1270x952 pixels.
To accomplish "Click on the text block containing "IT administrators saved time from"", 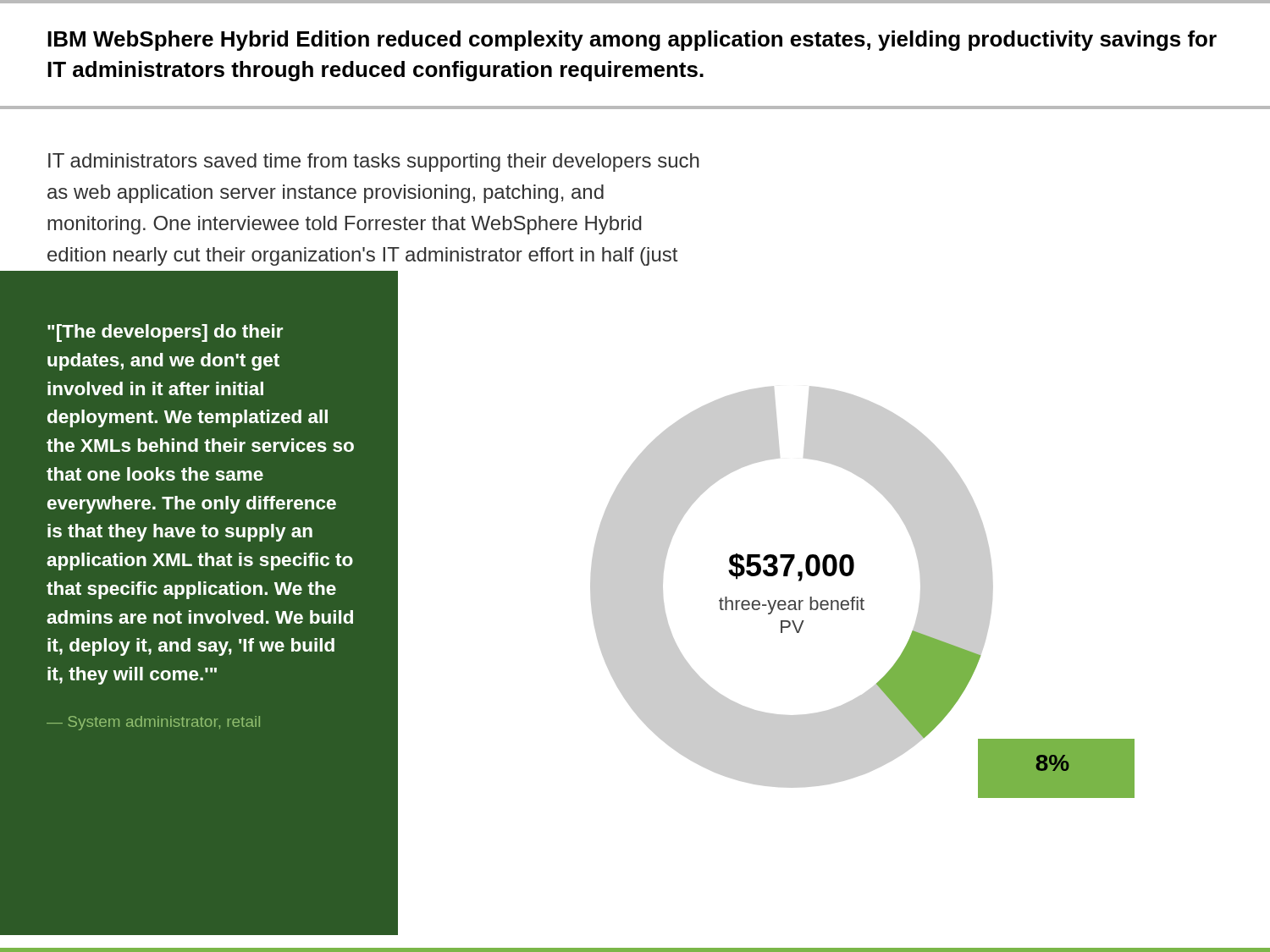I will pyautogui.click(x=377, y=223).
